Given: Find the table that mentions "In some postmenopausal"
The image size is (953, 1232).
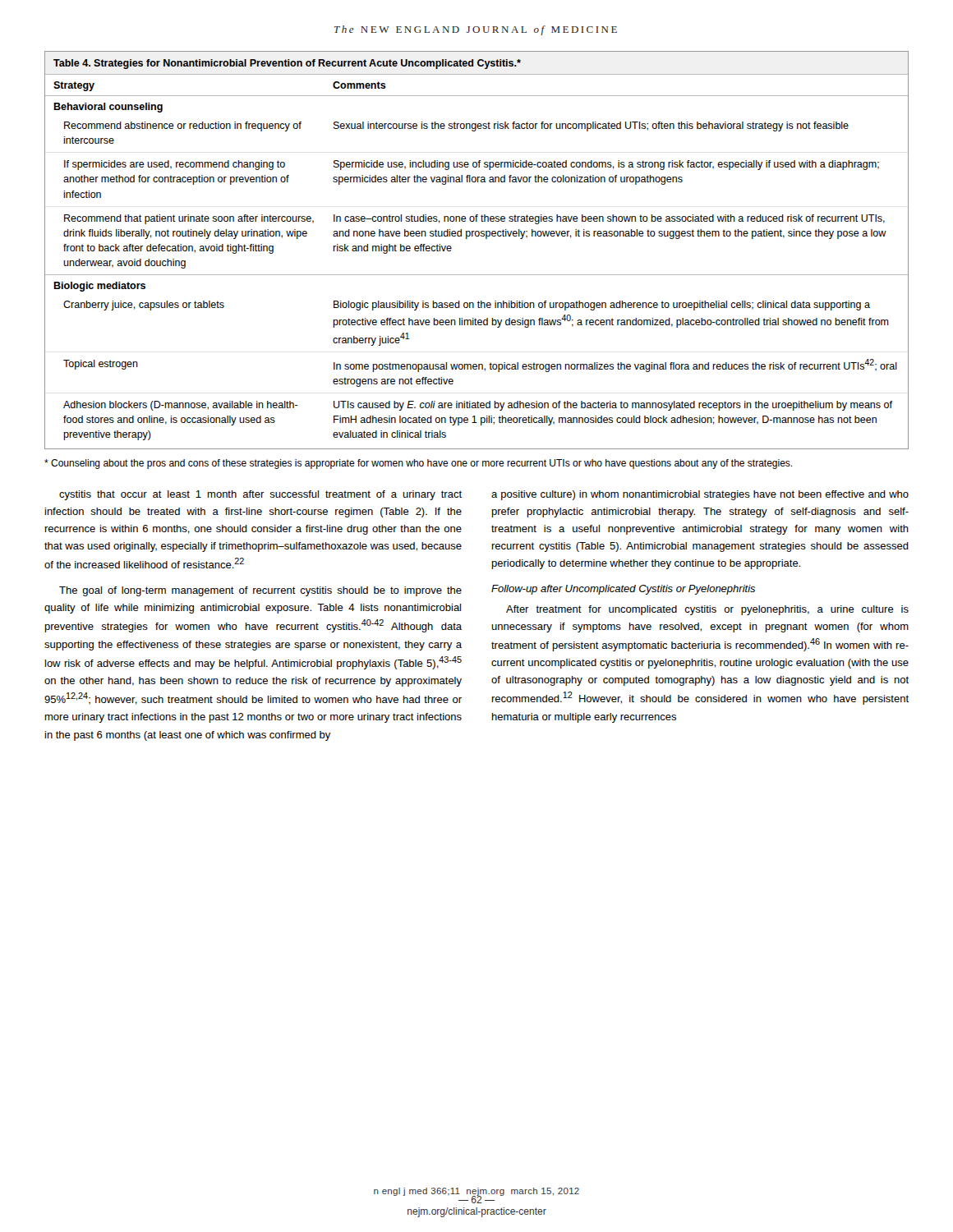Looking at the screenshot, I should click(x=476, y=250).
